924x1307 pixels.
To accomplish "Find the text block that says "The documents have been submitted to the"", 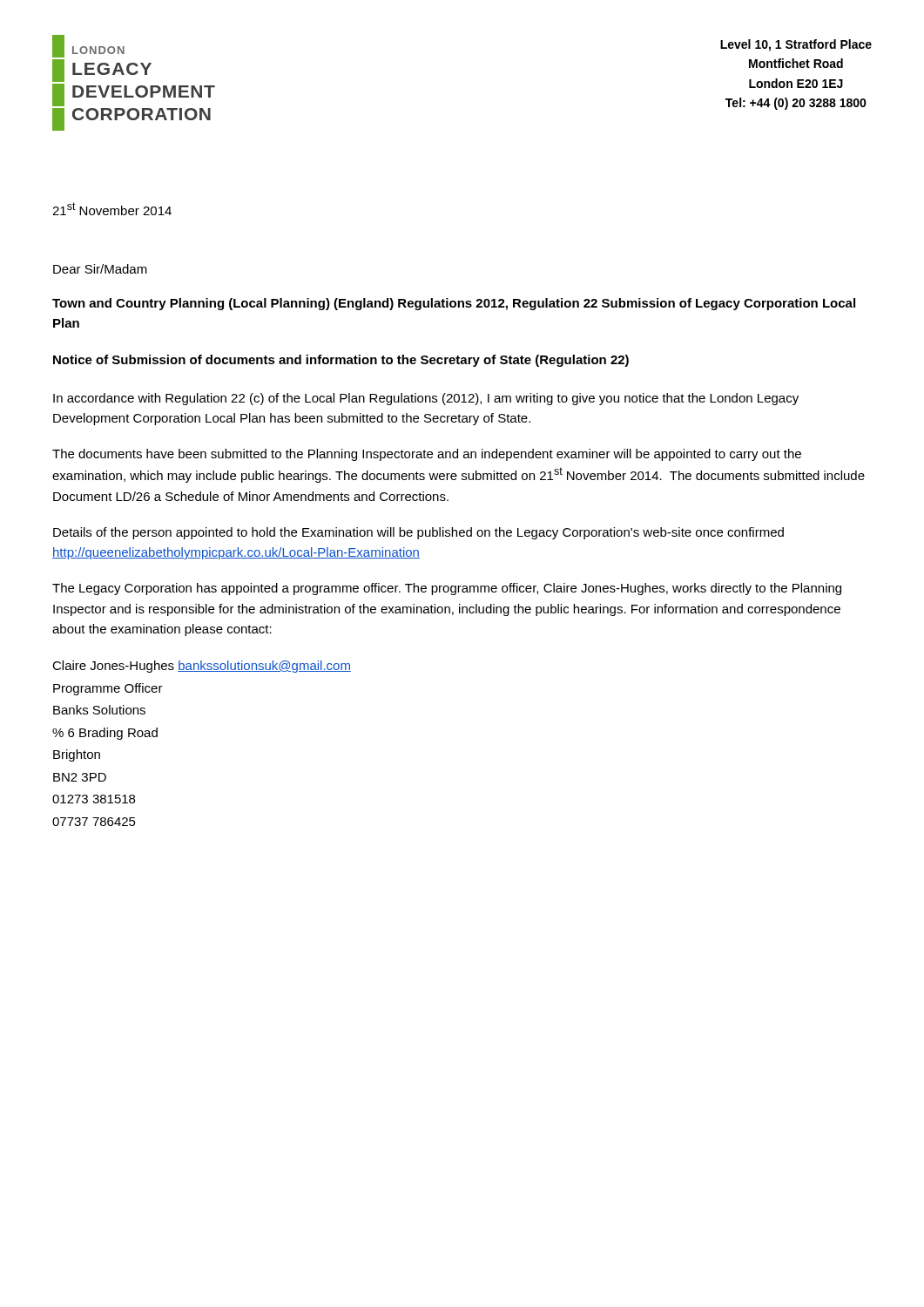I will [459, 475].
